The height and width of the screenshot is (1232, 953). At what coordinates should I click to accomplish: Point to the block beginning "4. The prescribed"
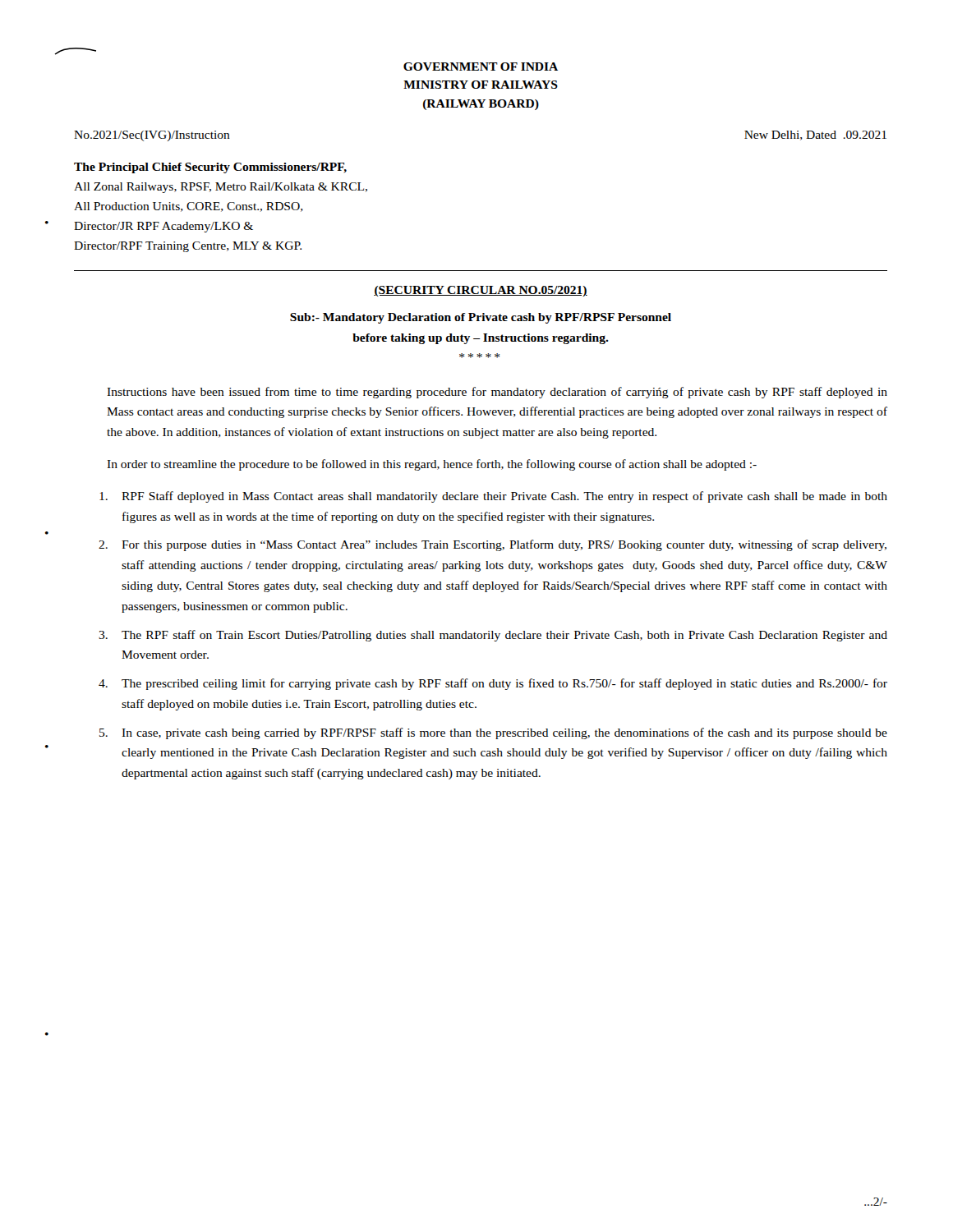(493, 694)
